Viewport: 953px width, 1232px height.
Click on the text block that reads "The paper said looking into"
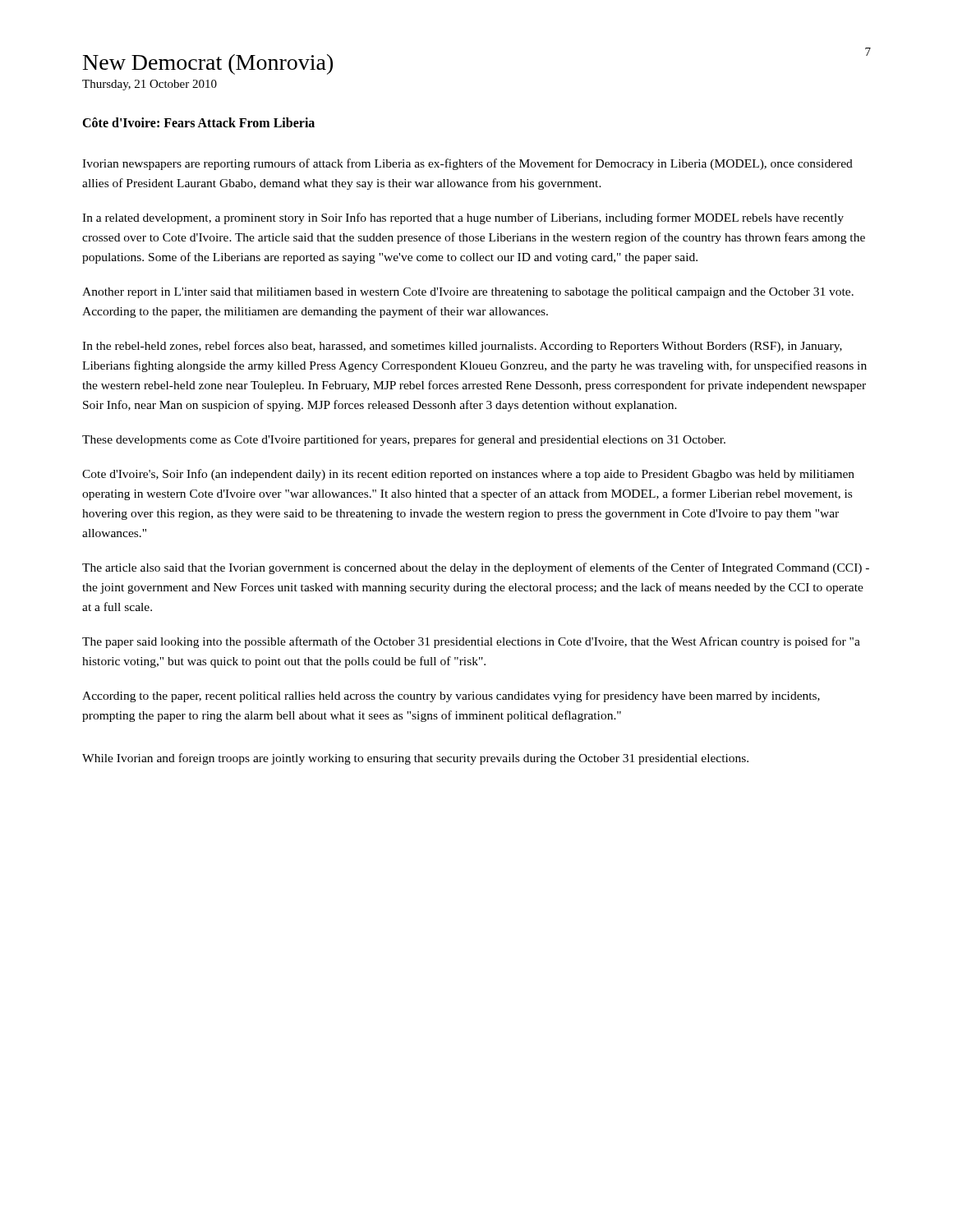[x=476, y=652]
